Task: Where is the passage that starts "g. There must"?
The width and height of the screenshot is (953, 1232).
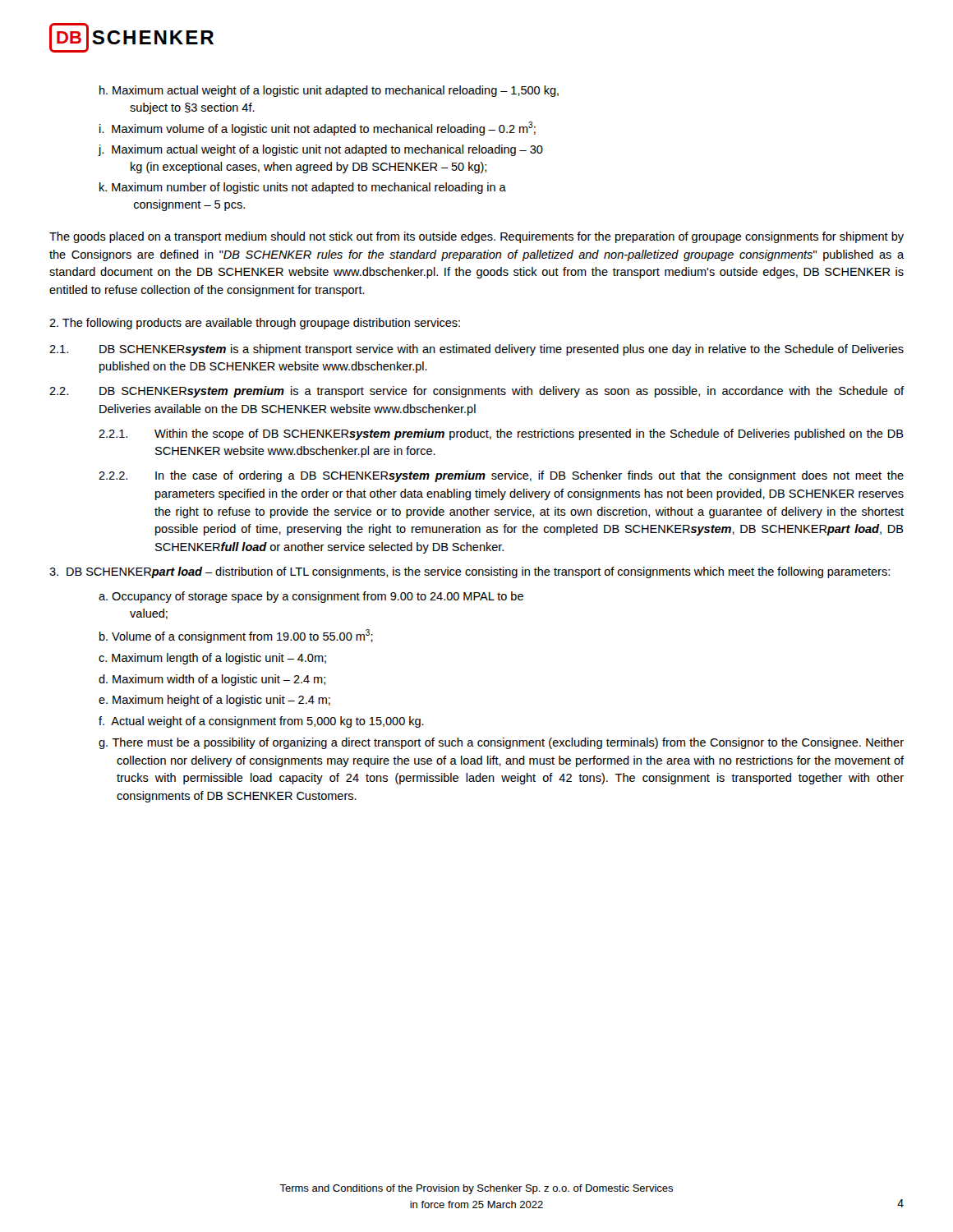Action: [501, 769]
